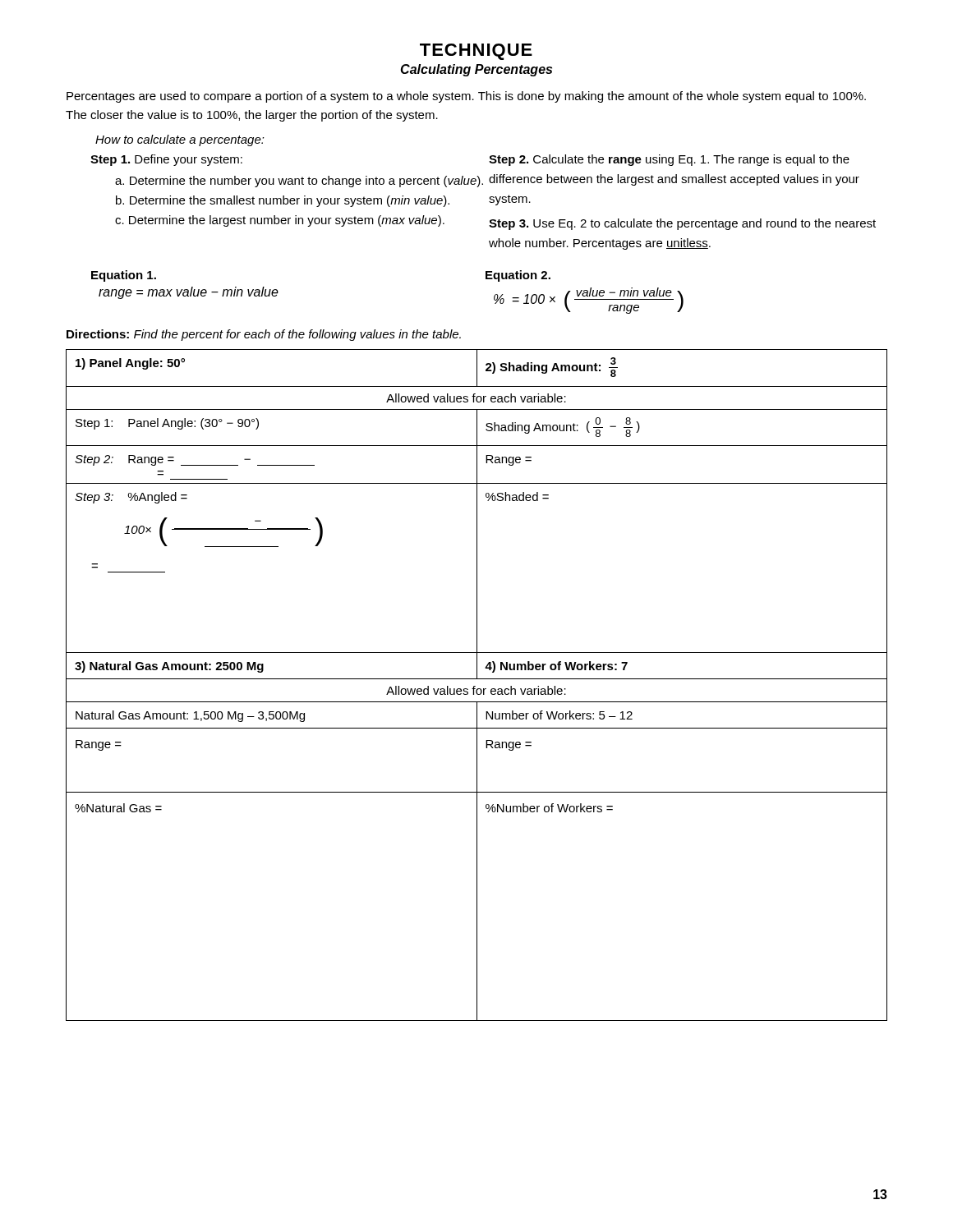This screenshot has height=1232, width=953.
Task: Find the text block starting "Equation 1. range = max value −"
Action: [124, 276]
